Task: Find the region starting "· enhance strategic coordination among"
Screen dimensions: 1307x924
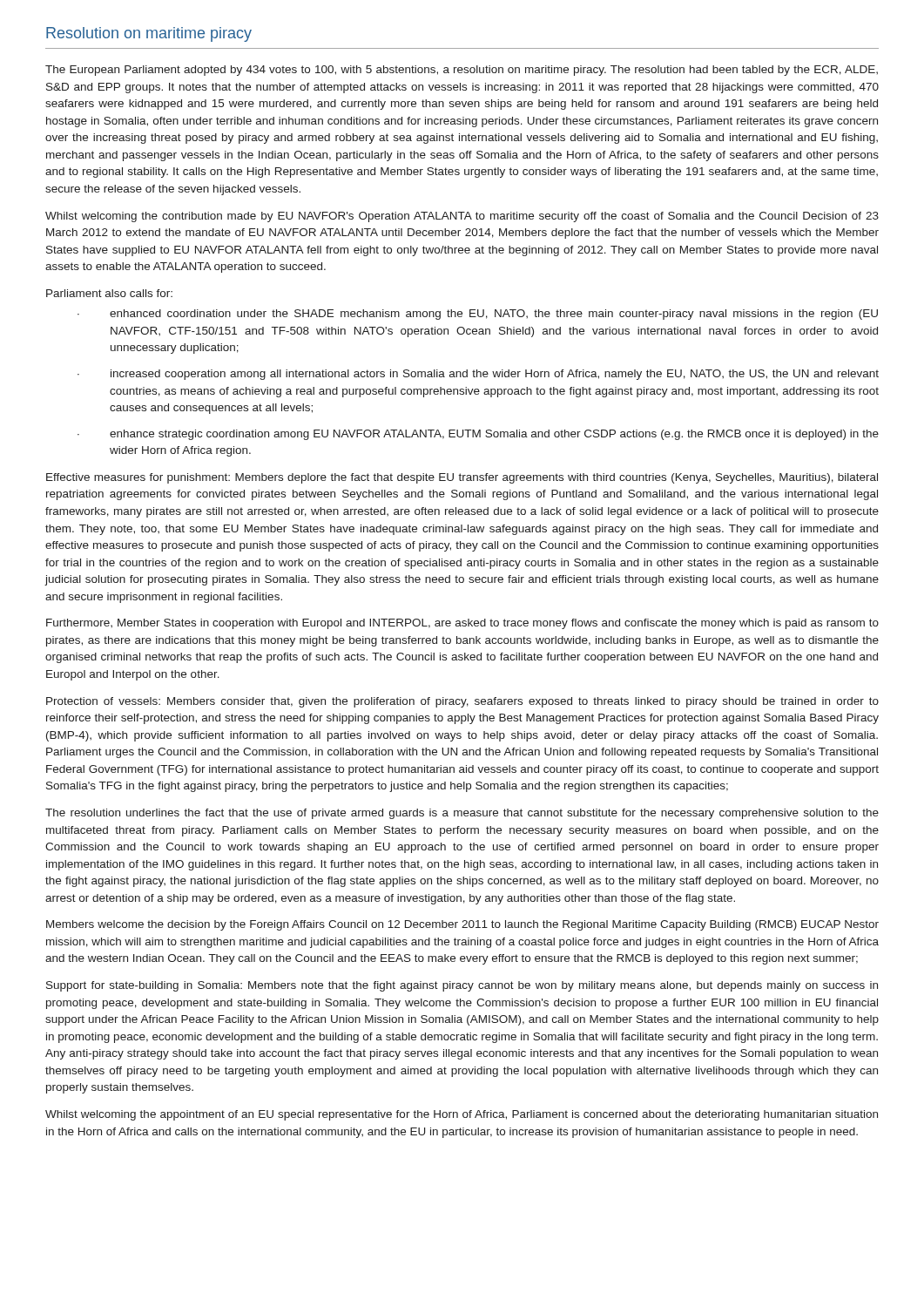Action: click(x=462, y=442)
